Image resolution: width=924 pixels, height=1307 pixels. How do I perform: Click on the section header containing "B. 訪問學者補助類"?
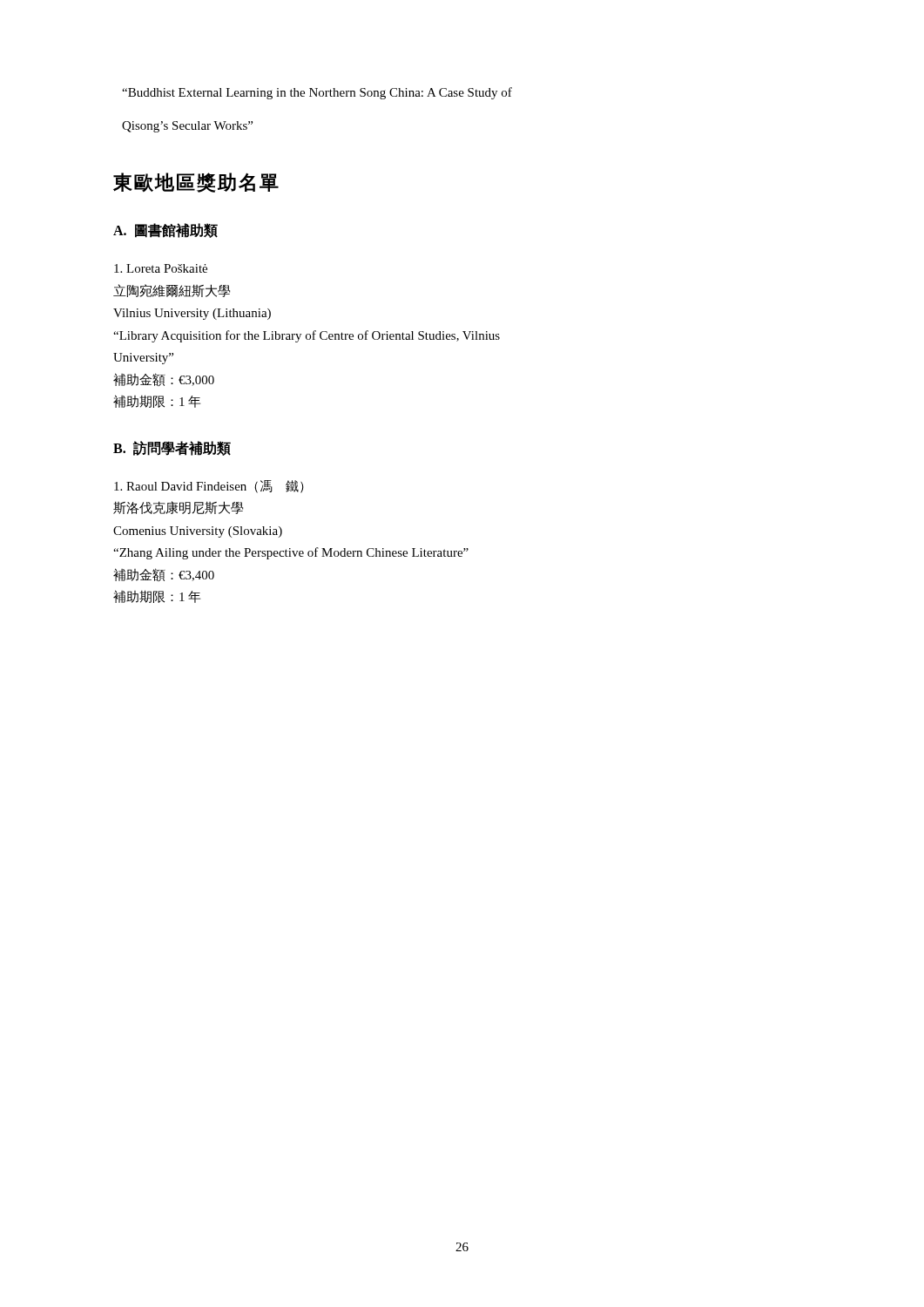(x=172, y=448)
